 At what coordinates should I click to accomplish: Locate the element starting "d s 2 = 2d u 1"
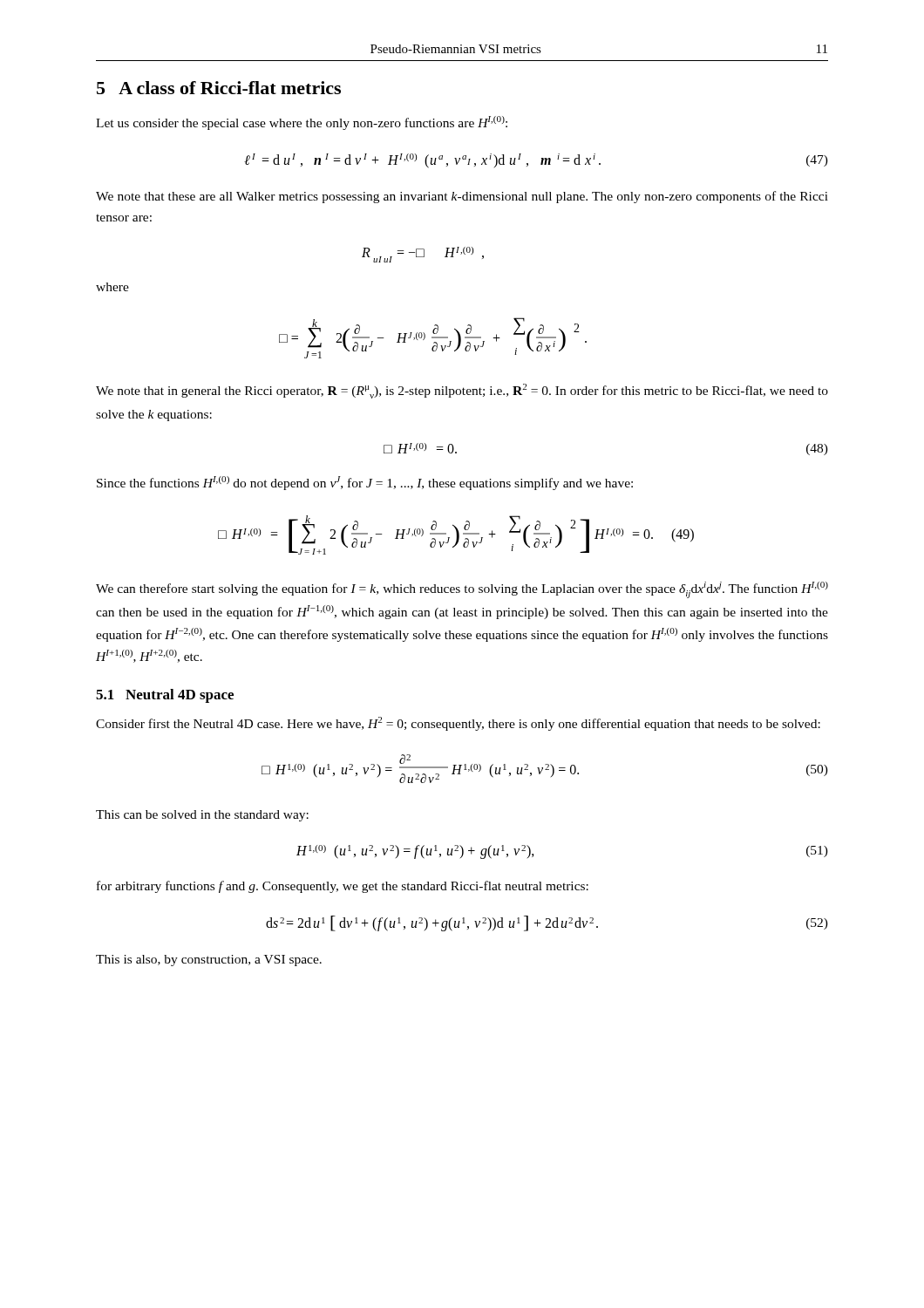pos(462,923)
